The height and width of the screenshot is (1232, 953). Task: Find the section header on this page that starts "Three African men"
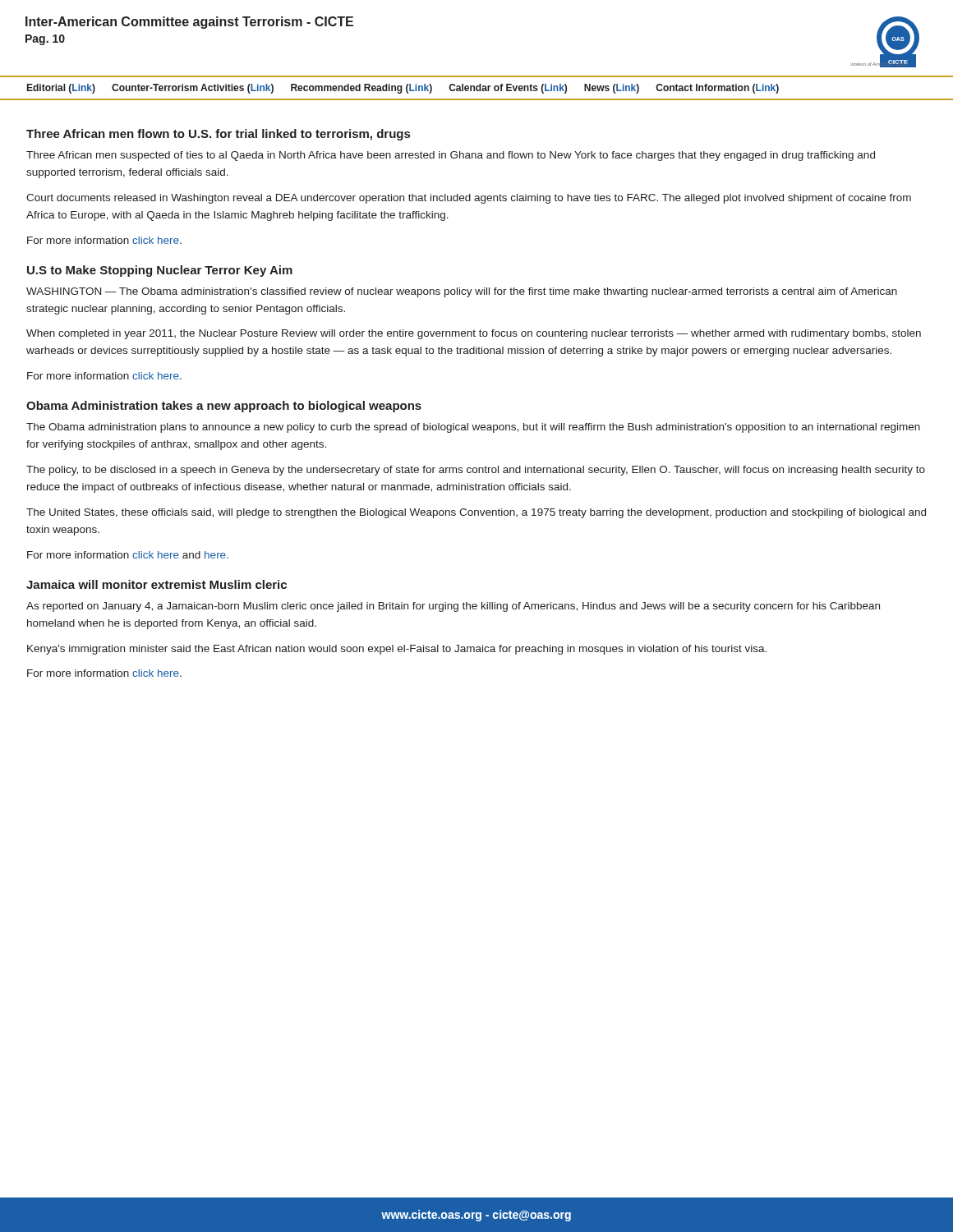[218, 133]
